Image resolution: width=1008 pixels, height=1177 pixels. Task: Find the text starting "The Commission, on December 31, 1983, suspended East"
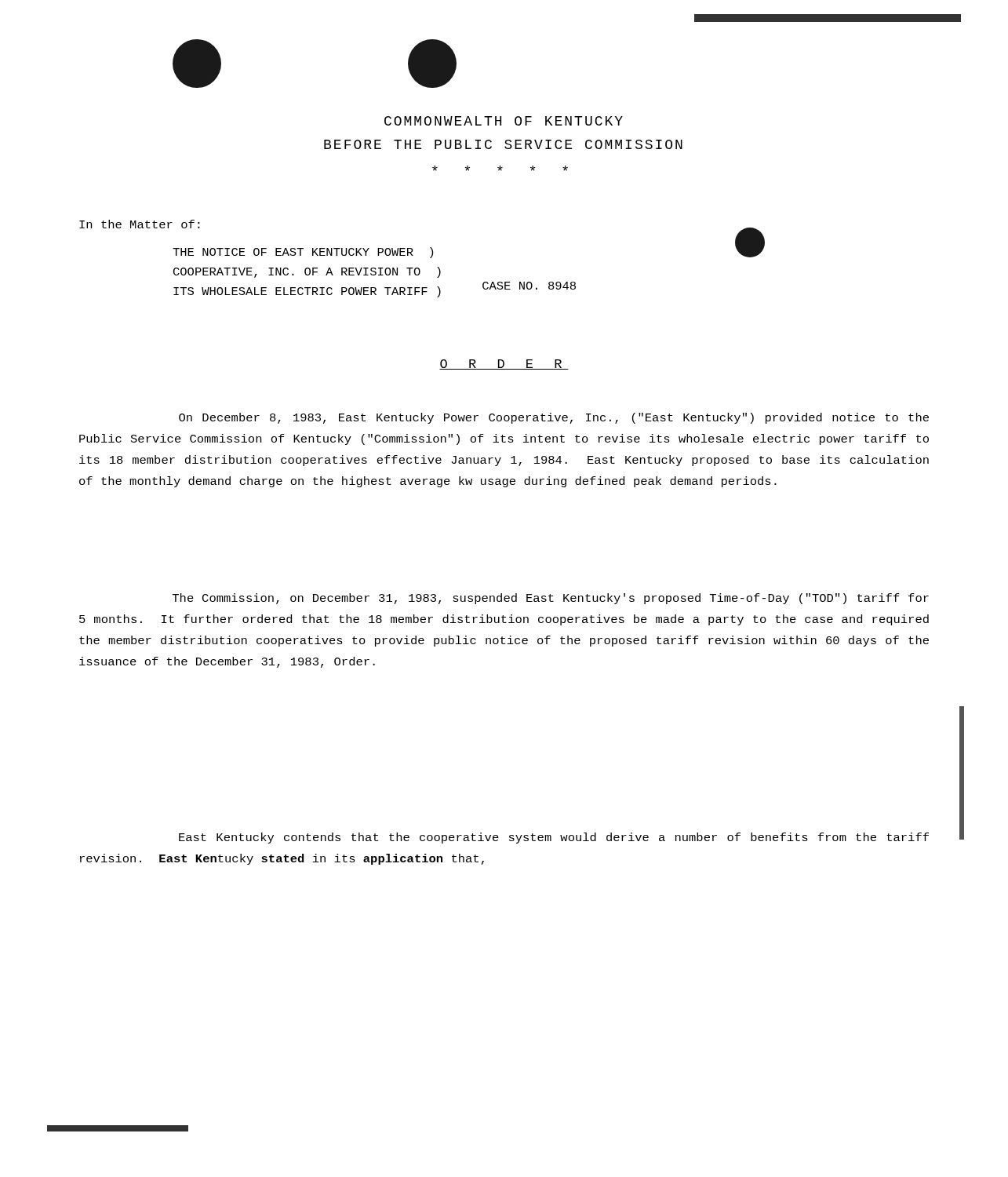click(x=504, y=631)
